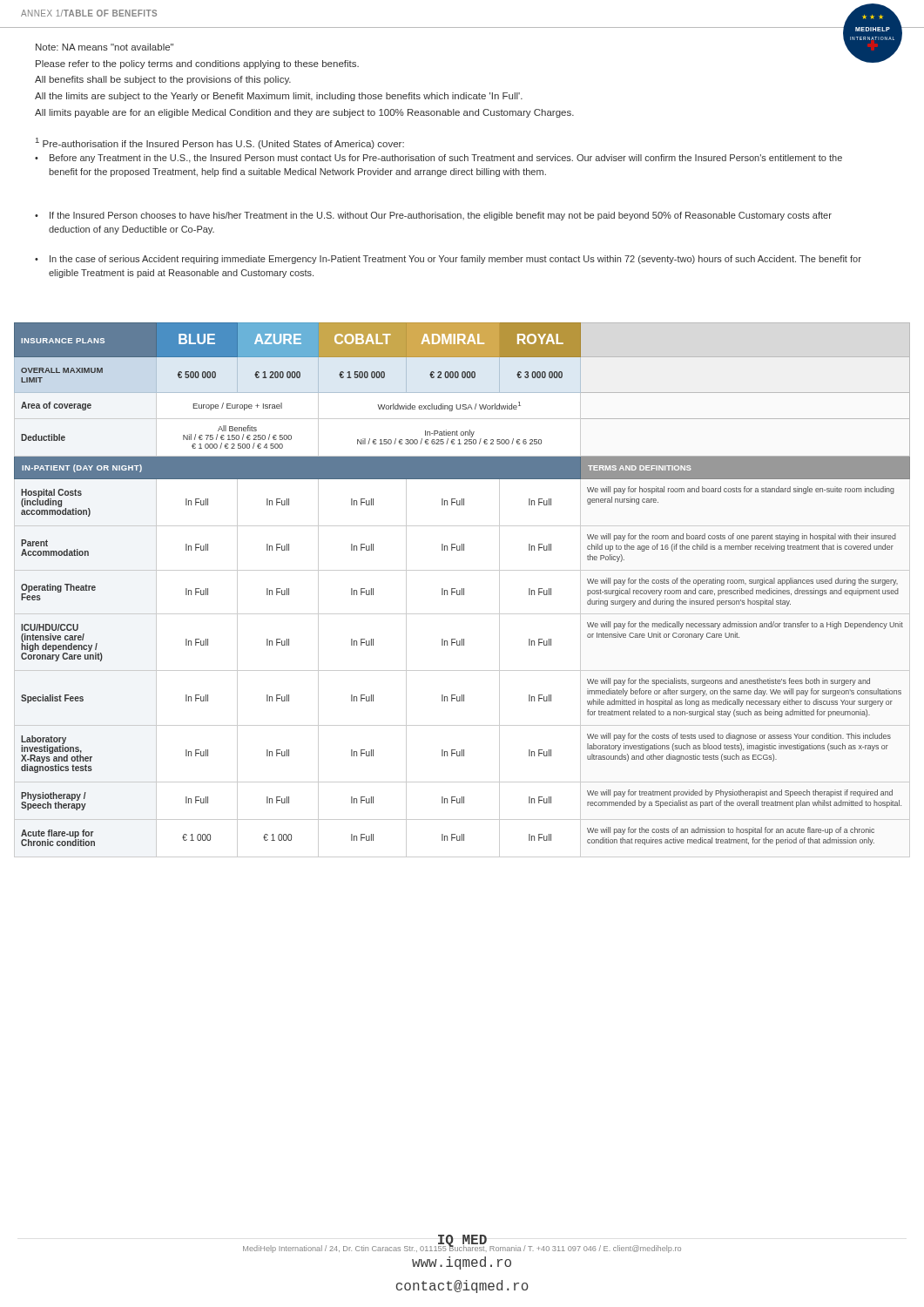Select the region starting "1 Pre-authorisation if the Insured Person"

(x=220, y=142)
